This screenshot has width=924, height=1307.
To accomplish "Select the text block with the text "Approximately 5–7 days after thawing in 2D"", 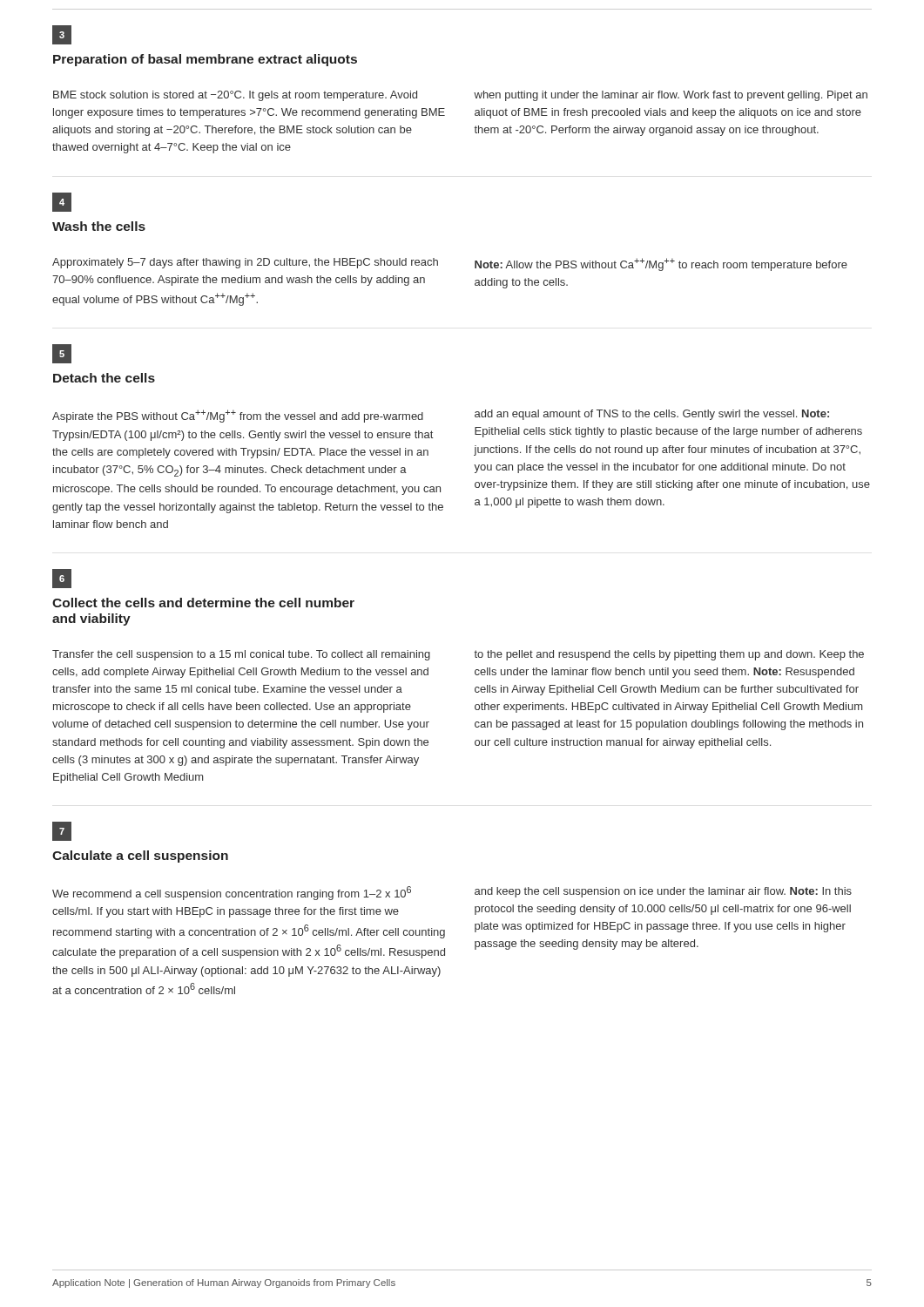I will (x=245, y=264).
